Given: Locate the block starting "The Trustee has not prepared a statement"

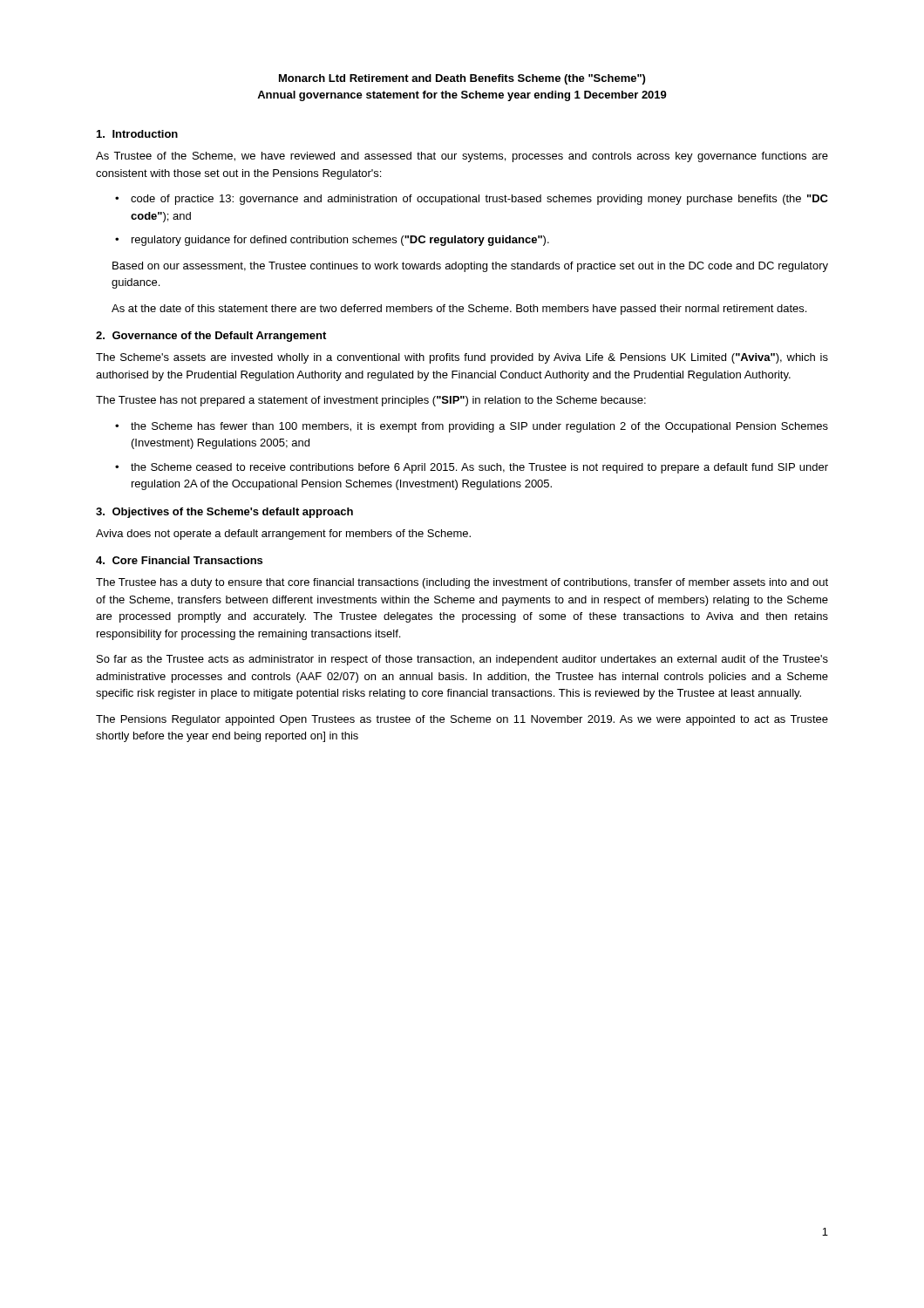Looking at the screenshot, I should [462, 400].
